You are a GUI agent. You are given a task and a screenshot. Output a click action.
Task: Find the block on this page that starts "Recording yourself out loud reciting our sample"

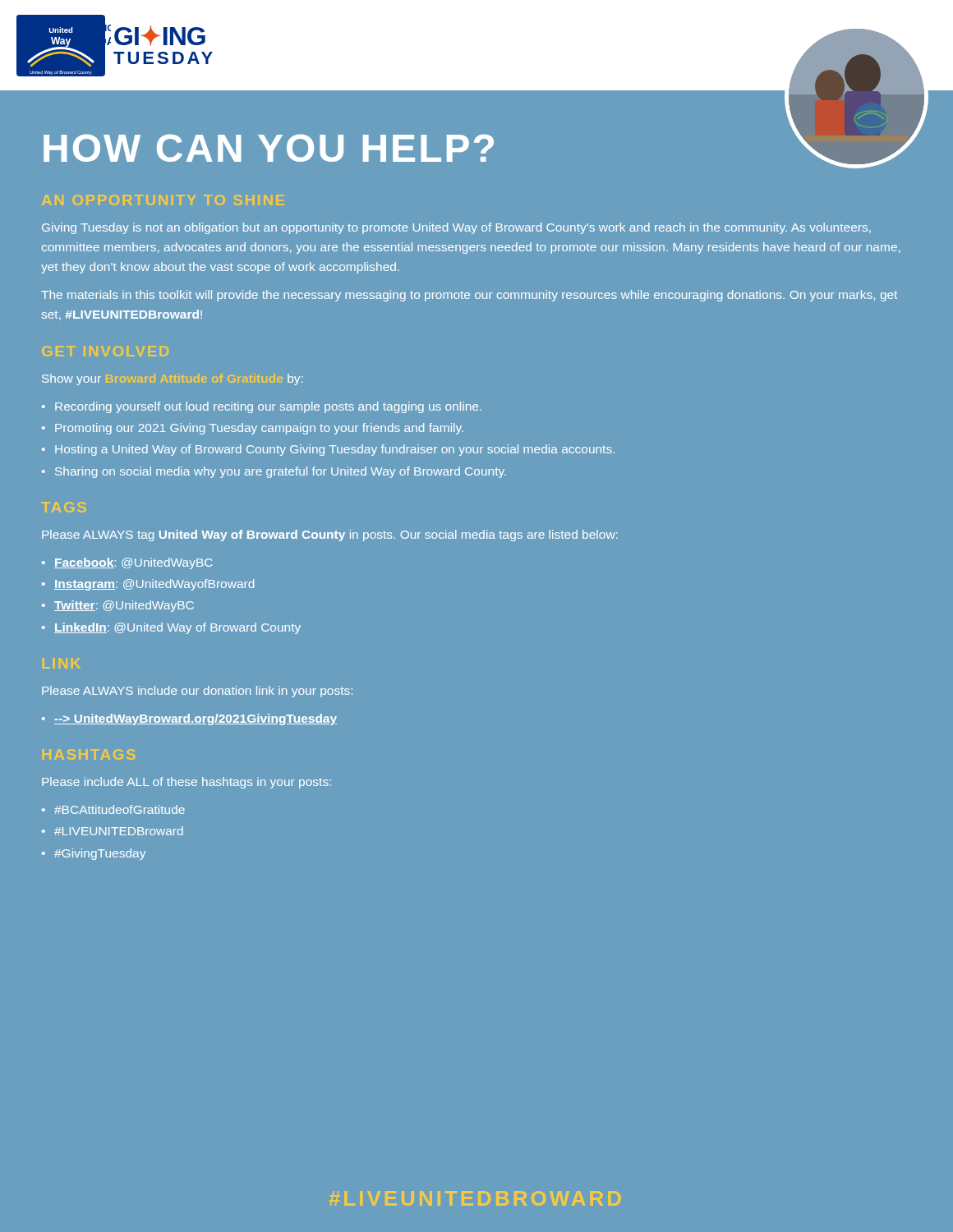click(x=268, y=406)
